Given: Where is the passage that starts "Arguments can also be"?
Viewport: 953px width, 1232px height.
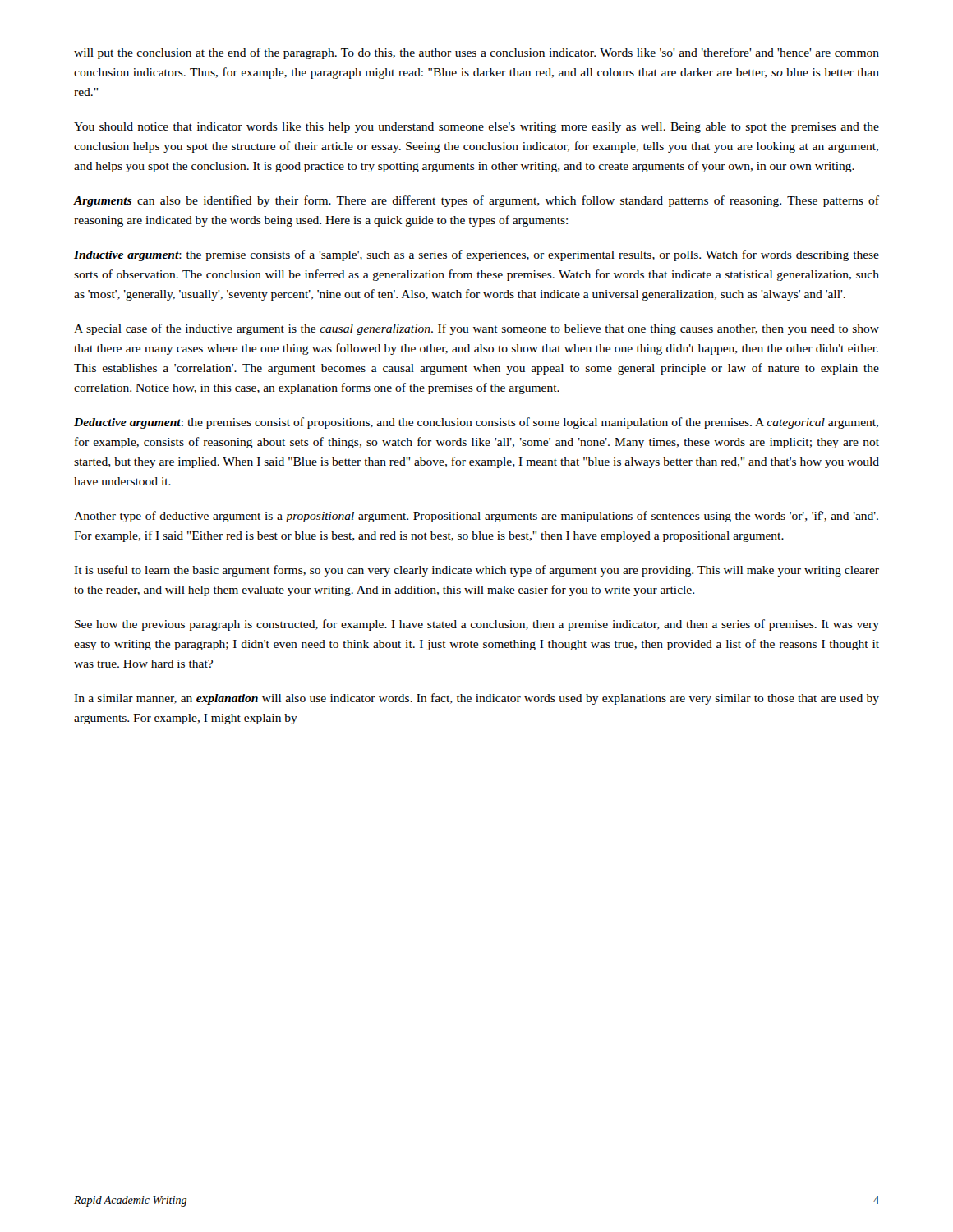Looking at the screenshot, I should pyautogui.click(x=476, y=210).
